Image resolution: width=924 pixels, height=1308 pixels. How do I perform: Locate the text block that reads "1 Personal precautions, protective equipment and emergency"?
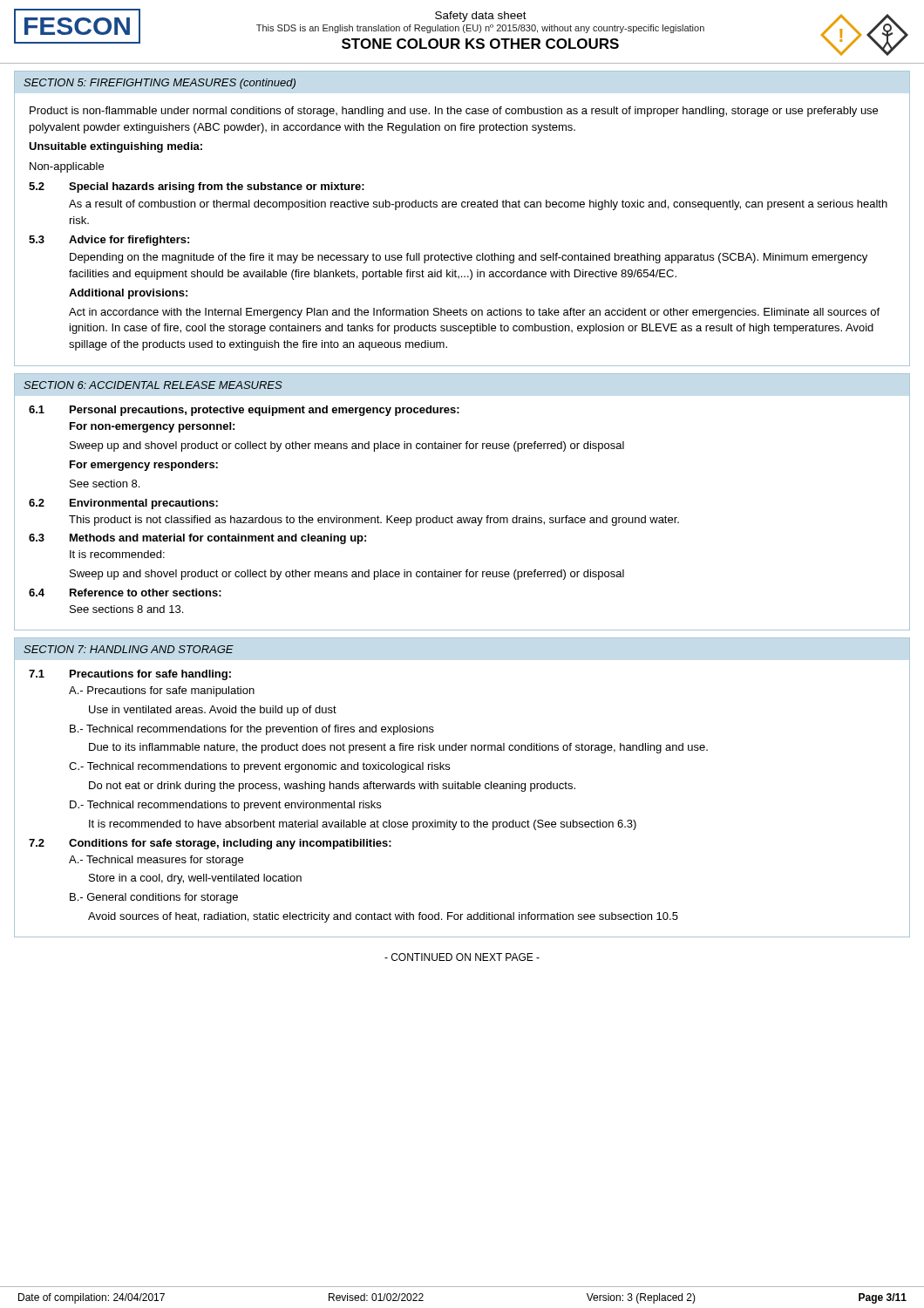tap(462, 448)
